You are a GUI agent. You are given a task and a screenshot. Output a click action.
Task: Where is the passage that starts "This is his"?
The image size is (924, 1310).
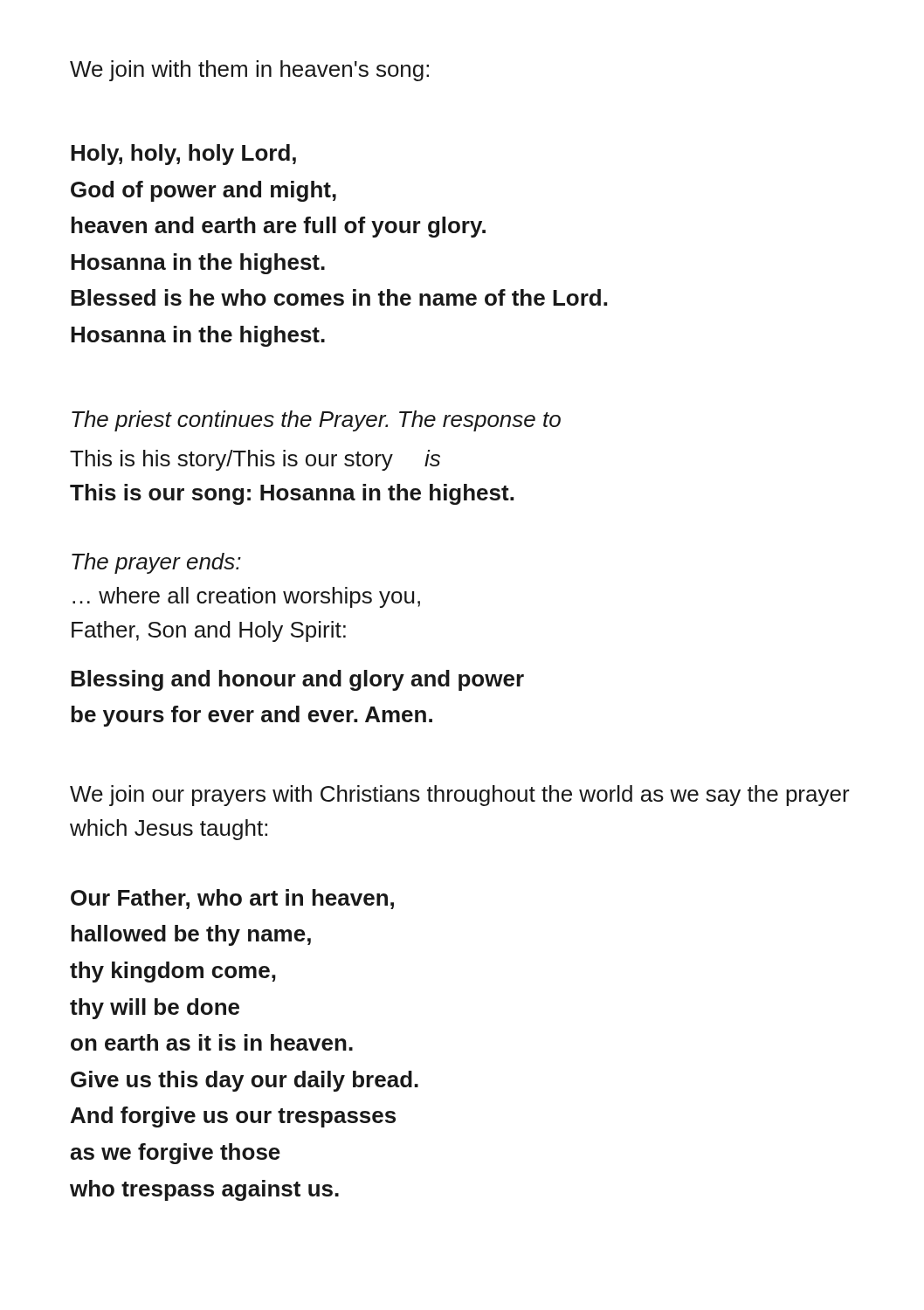click(293, 475)
